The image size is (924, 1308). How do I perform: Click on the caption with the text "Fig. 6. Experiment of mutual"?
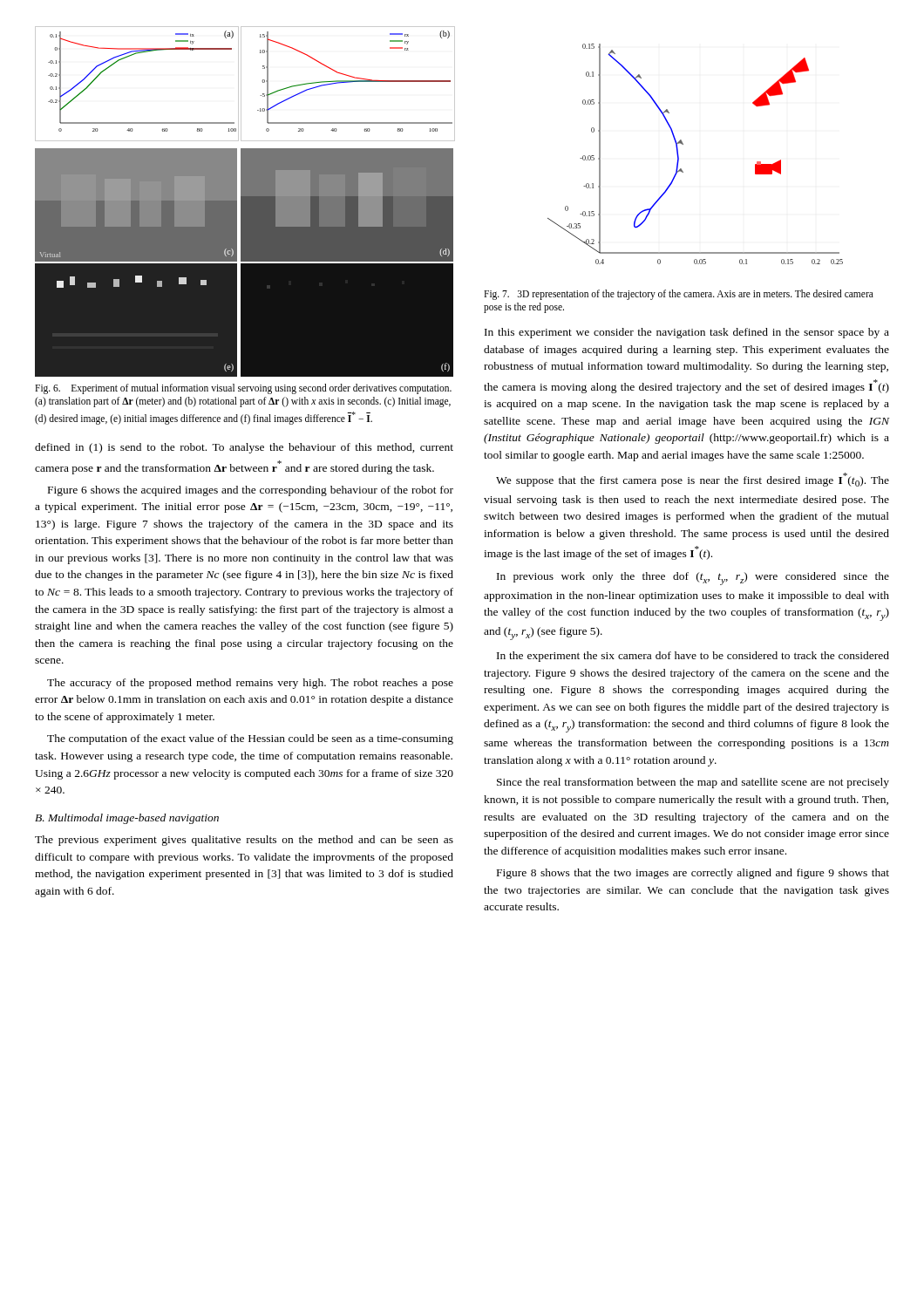pyautogui.click(x=243, y=403)
